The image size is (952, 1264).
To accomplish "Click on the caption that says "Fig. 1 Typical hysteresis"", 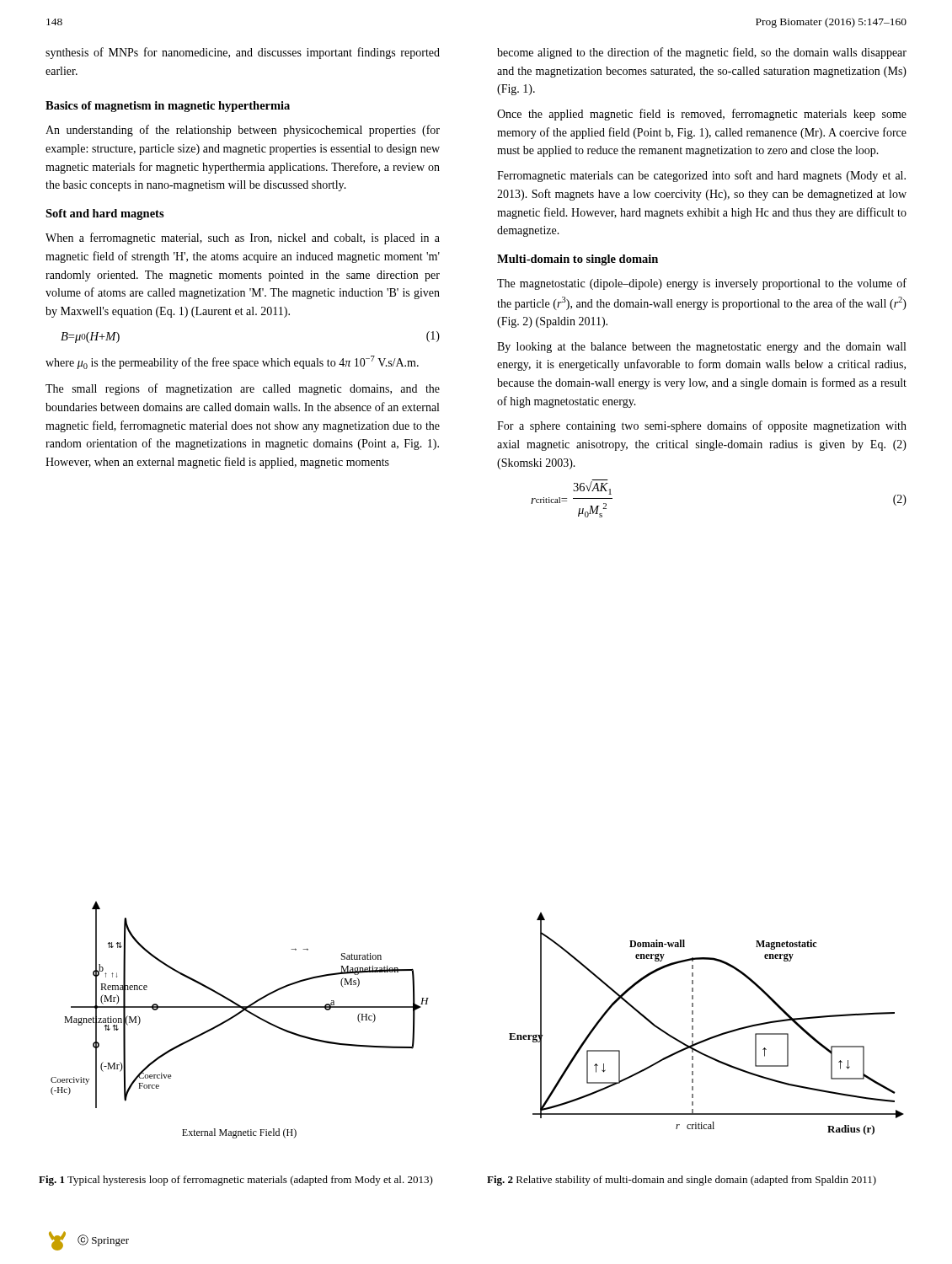I will (236, 1179).
